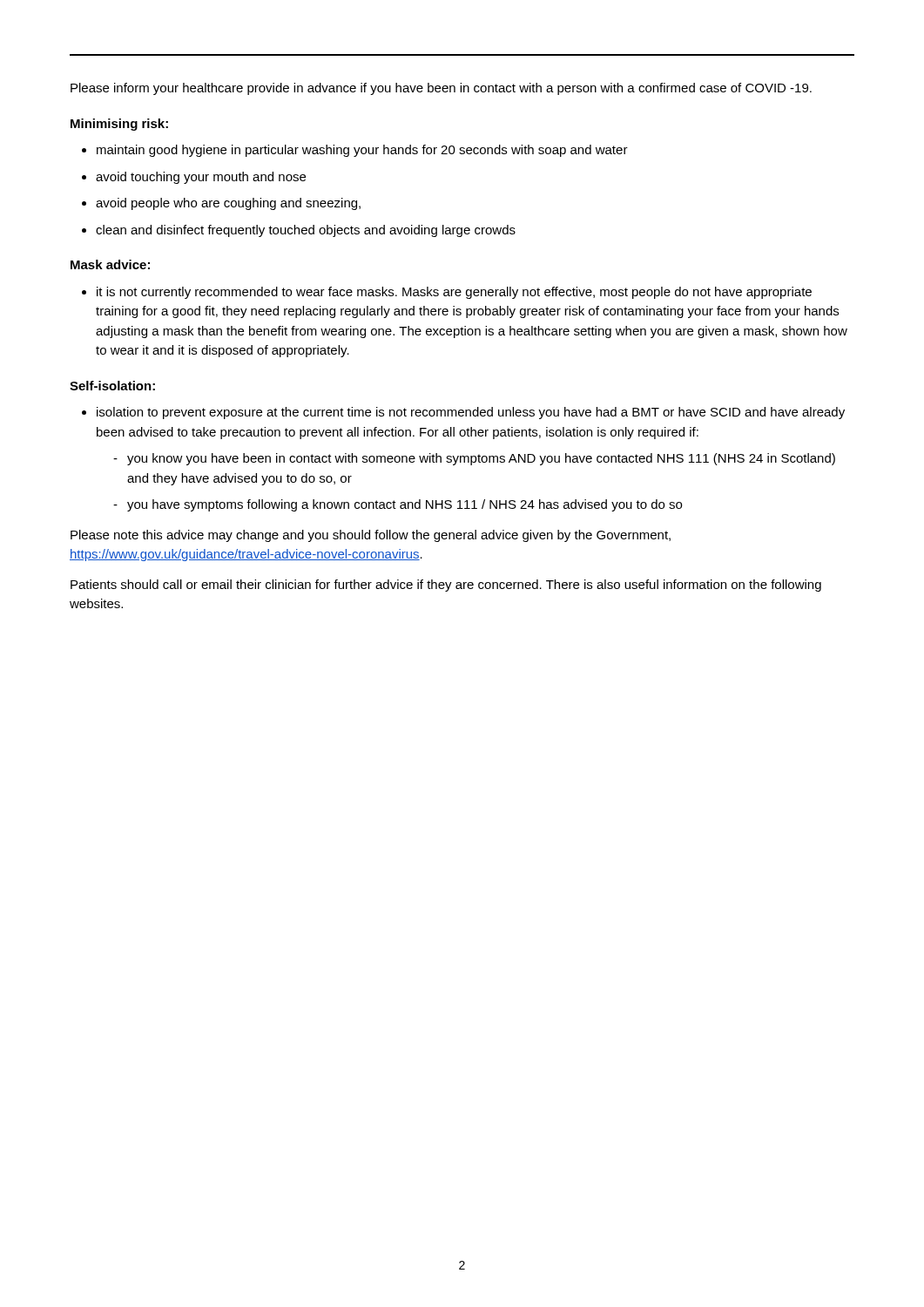Point to the element starting "Please inform your healthcare provide in"
924x1307 pixels.
[x=462, y=88]
